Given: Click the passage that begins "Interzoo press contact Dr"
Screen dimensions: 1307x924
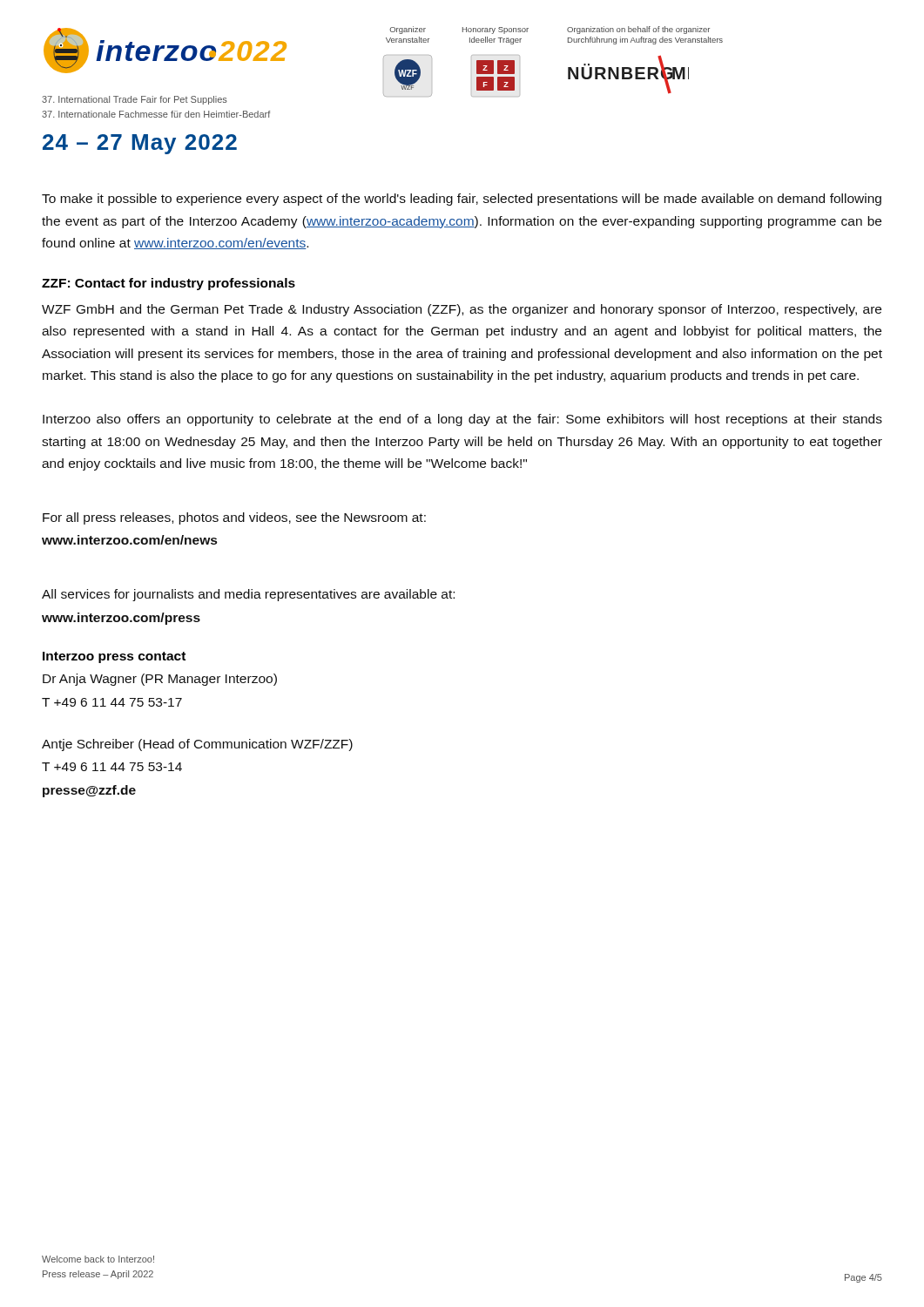Looking at the screenshot, I should coord(114,657).
